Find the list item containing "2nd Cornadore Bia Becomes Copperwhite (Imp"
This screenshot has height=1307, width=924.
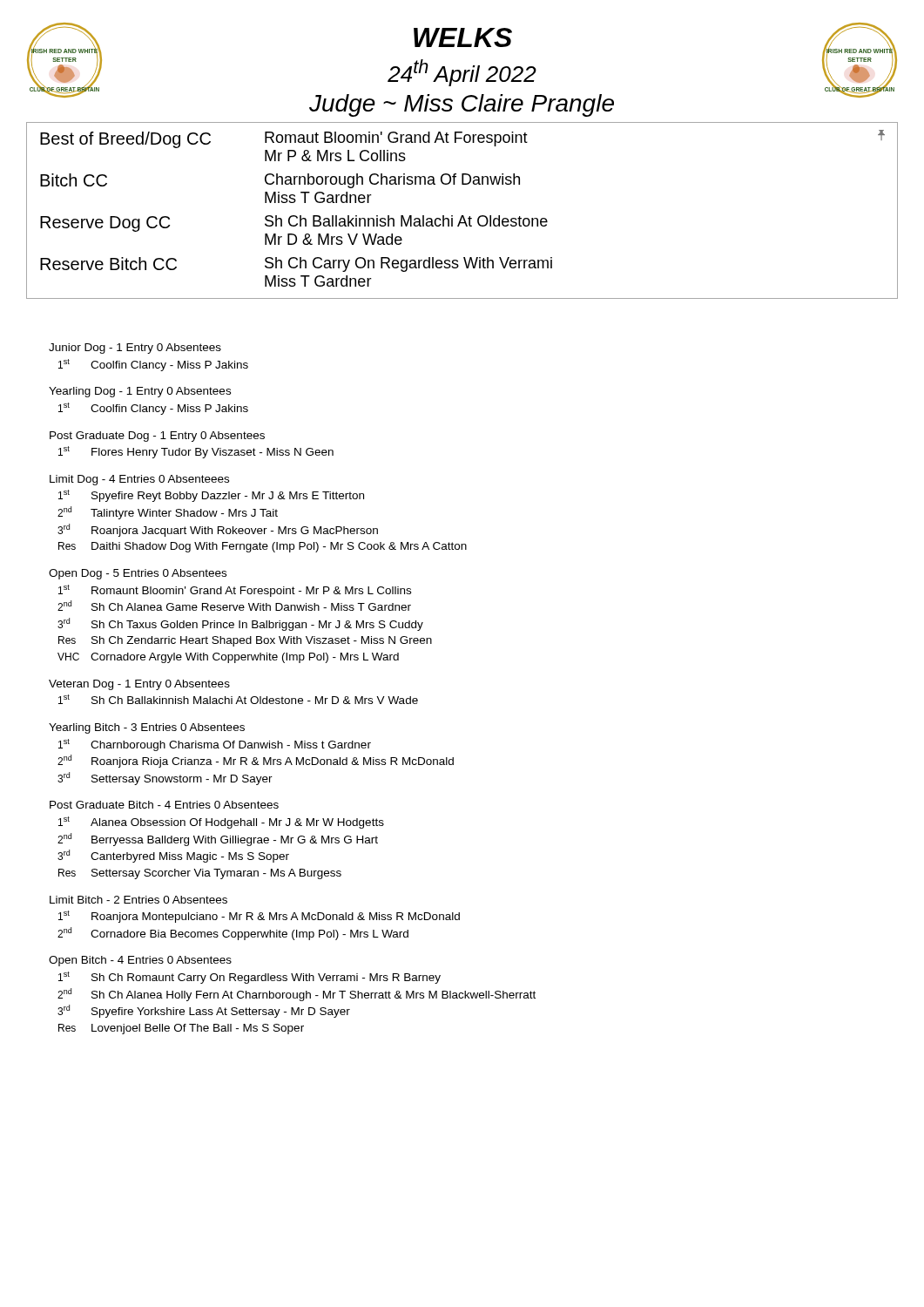pyautogui.click(x=233, y=934)
